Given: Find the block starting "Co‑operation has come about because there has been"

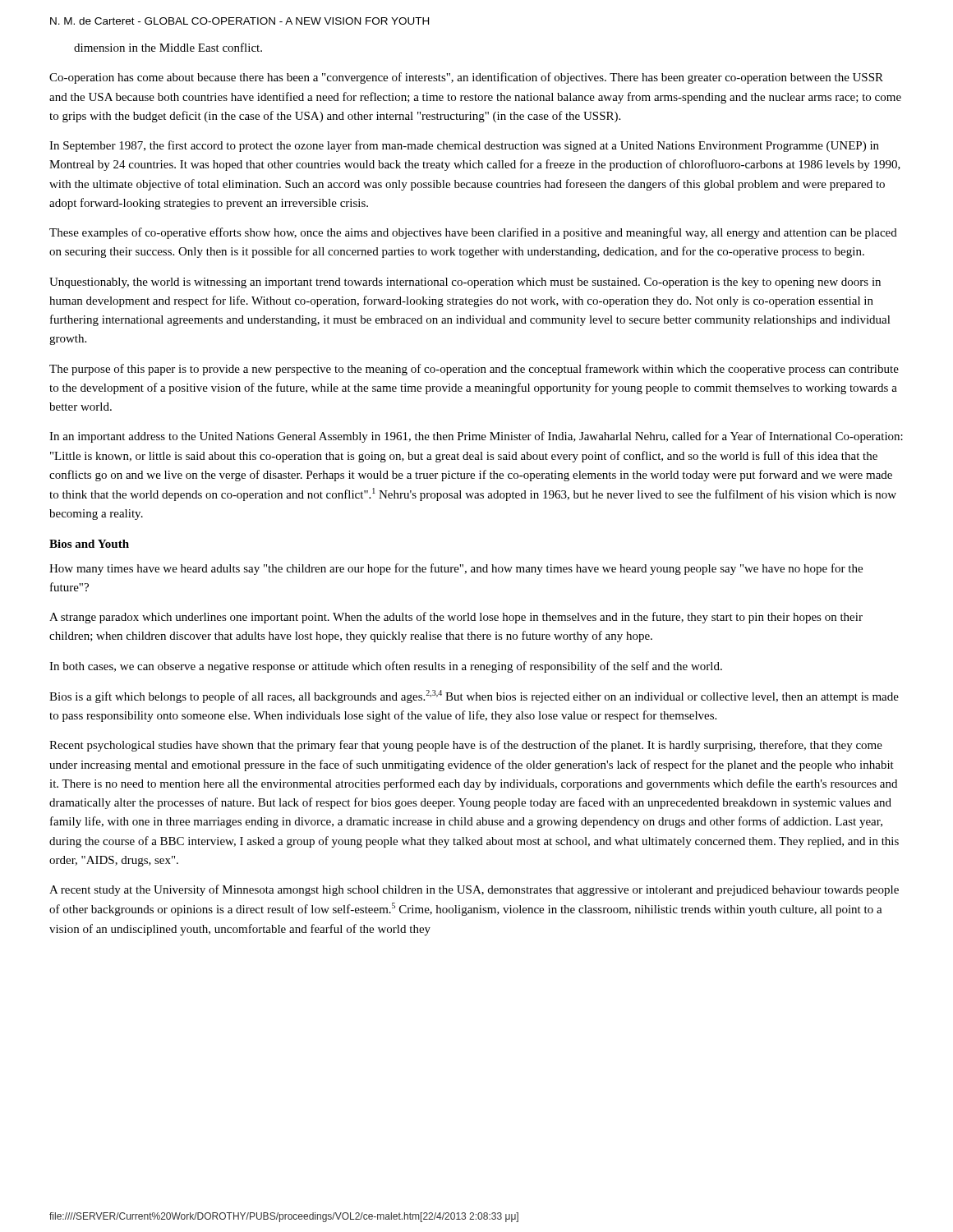Looking at the screenshot, I should 476,97.
